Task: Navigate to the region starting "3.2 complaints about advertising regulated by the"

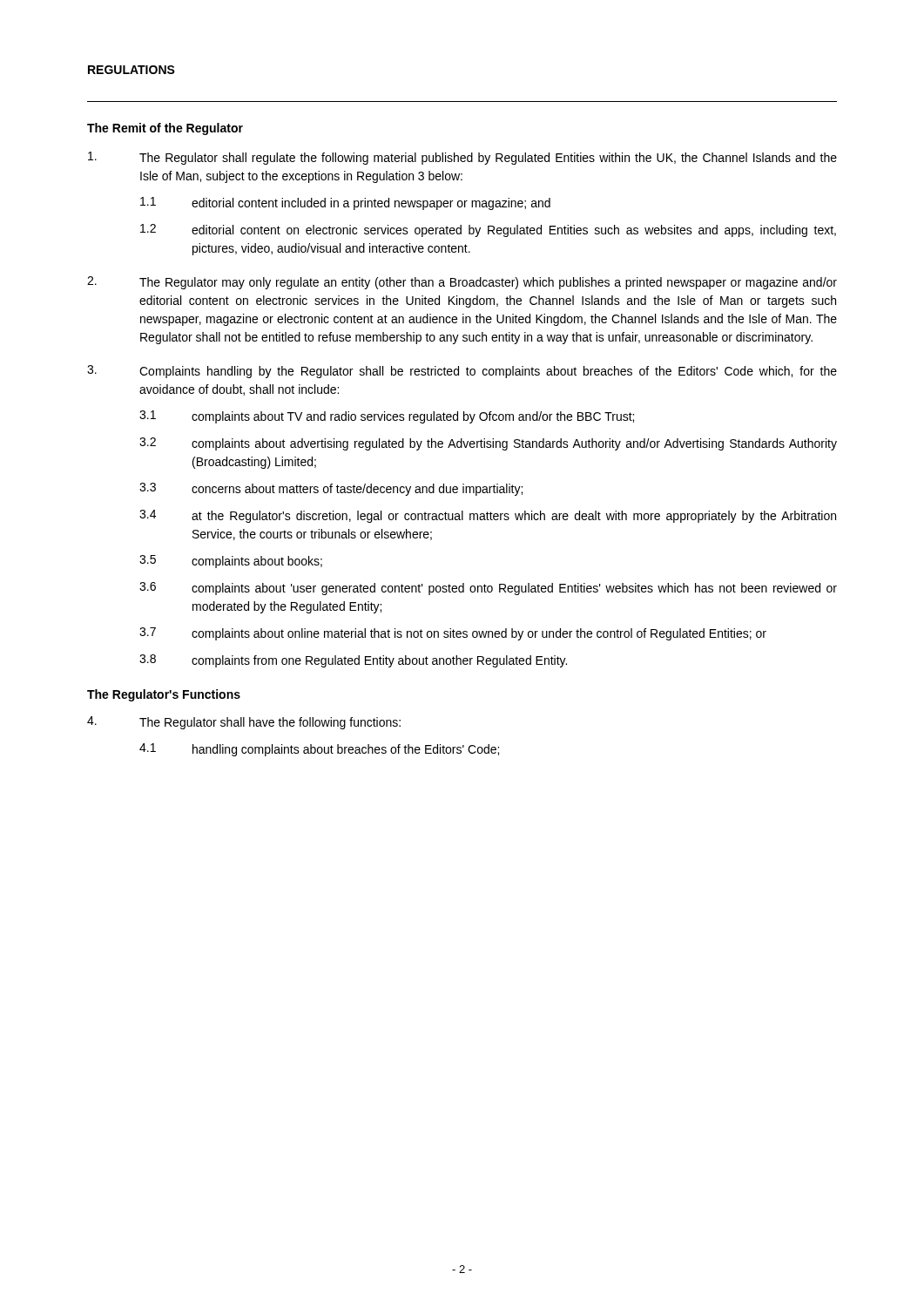Action: click(x=488, y=453)
